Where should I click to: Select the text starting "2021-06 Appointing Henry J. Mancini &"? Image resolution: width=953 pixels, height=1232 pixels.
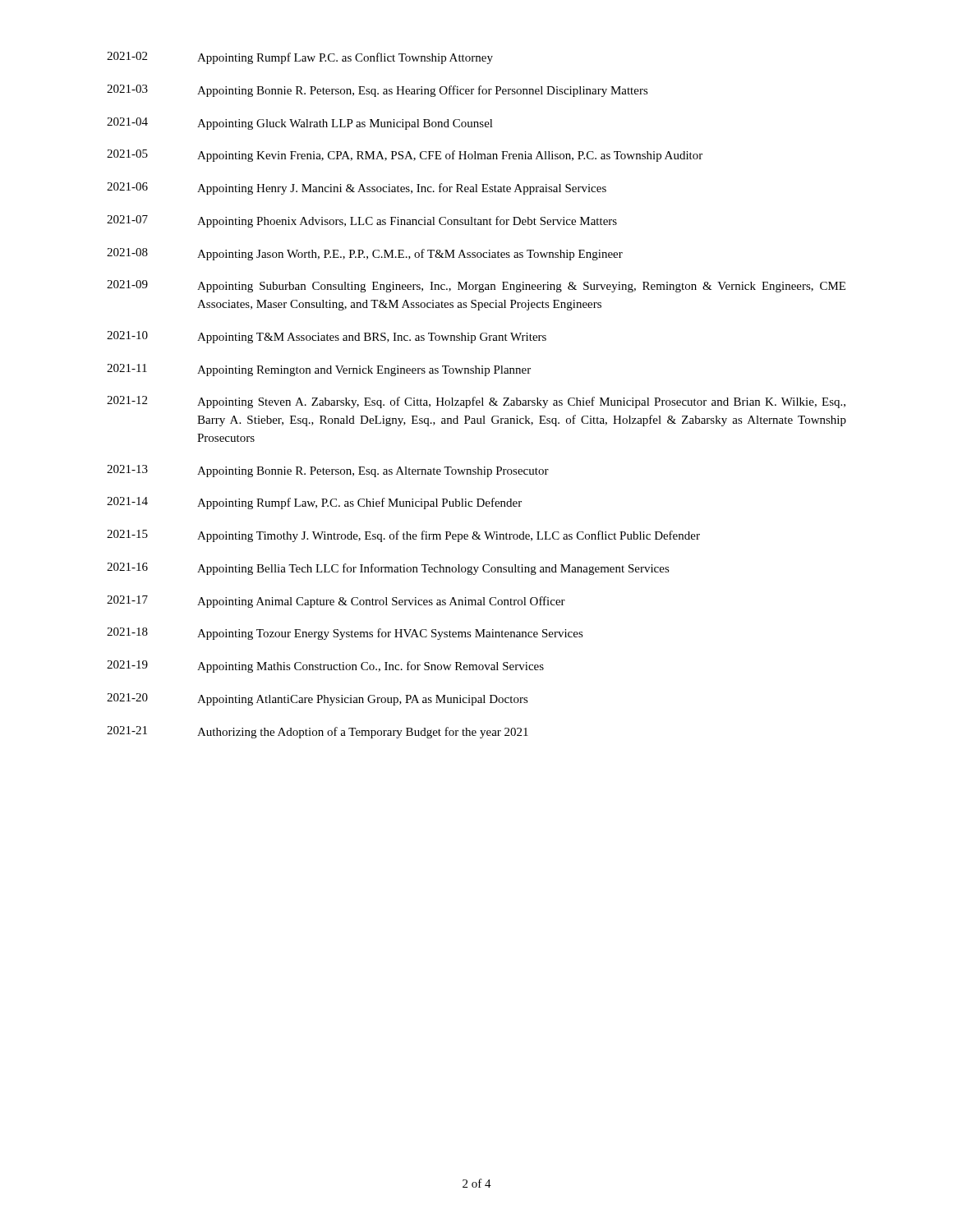click(x=476, y=189)
